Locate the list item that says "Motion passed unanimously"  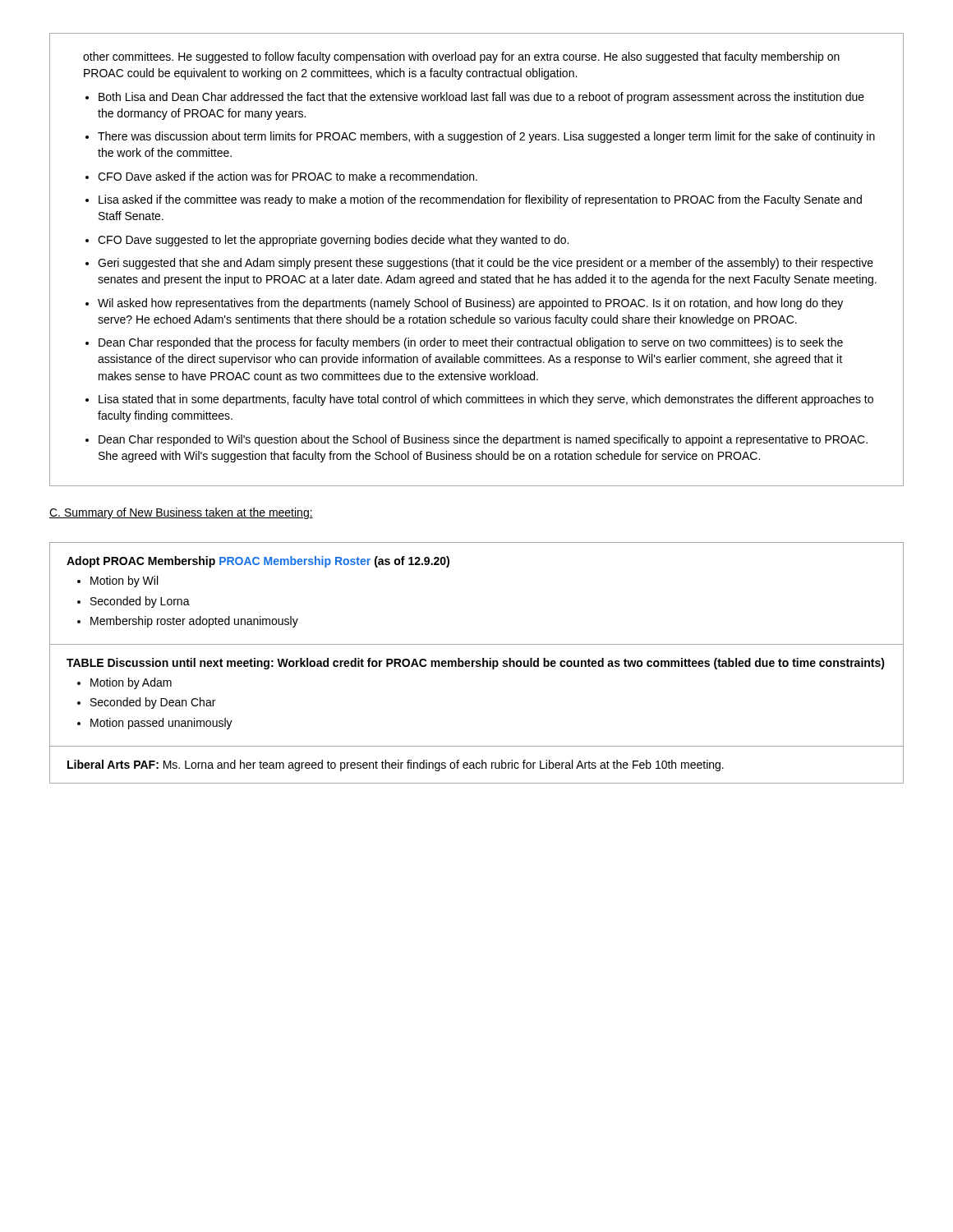161,723
